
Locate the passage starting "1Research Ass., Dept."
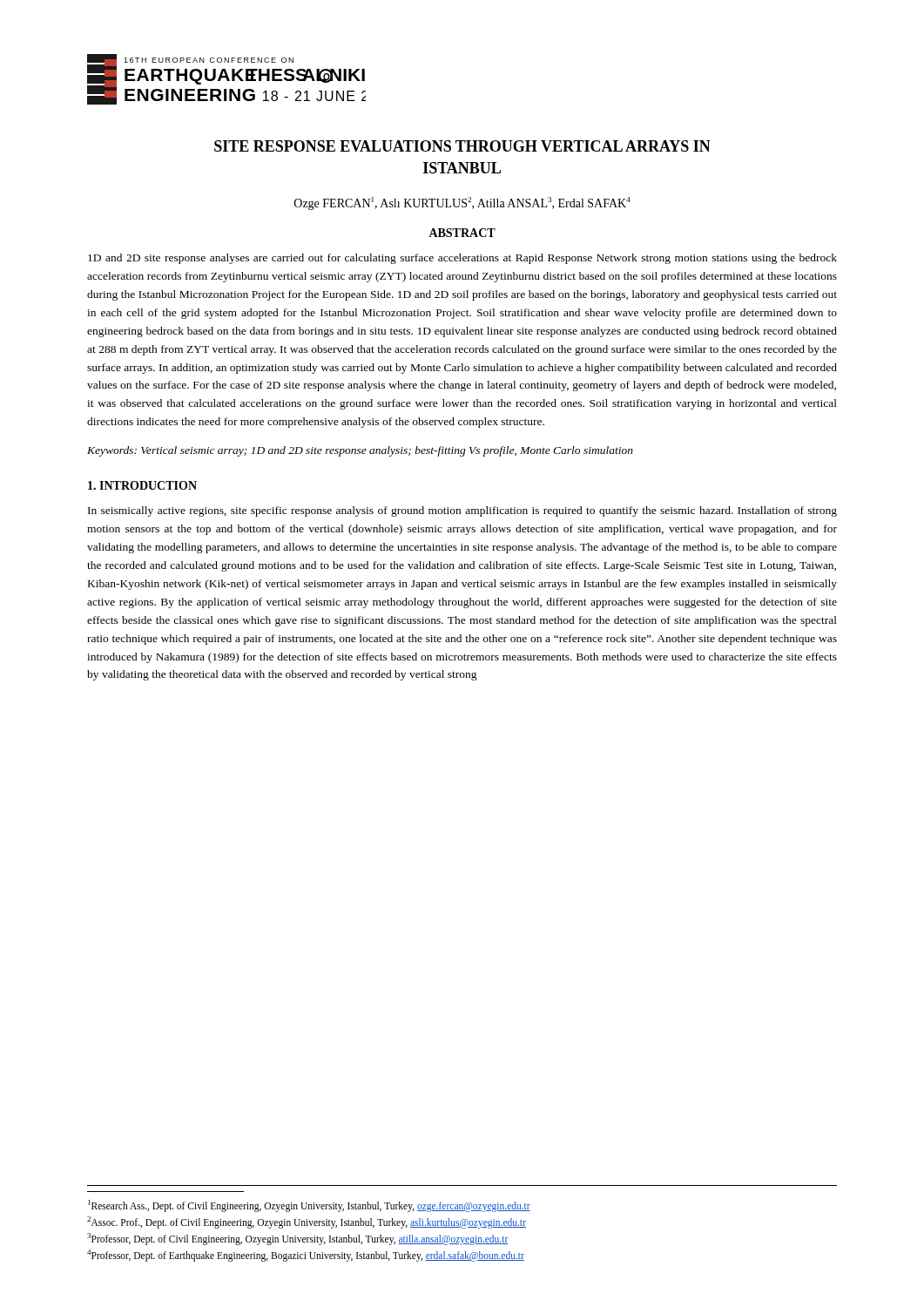tap(309, 1204)
